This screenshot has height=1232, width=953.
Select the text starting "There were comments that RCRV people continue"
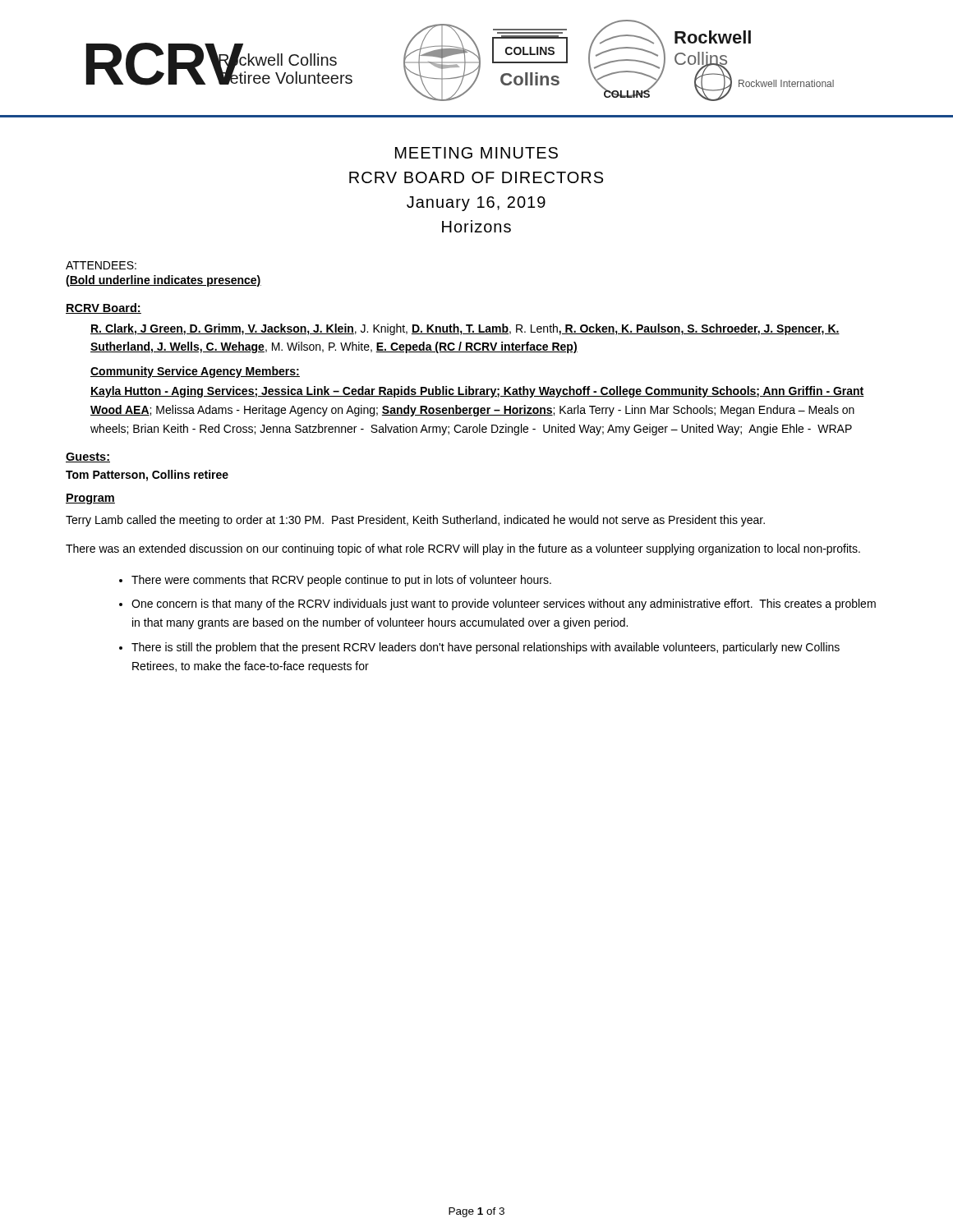(x=342, y=580)
